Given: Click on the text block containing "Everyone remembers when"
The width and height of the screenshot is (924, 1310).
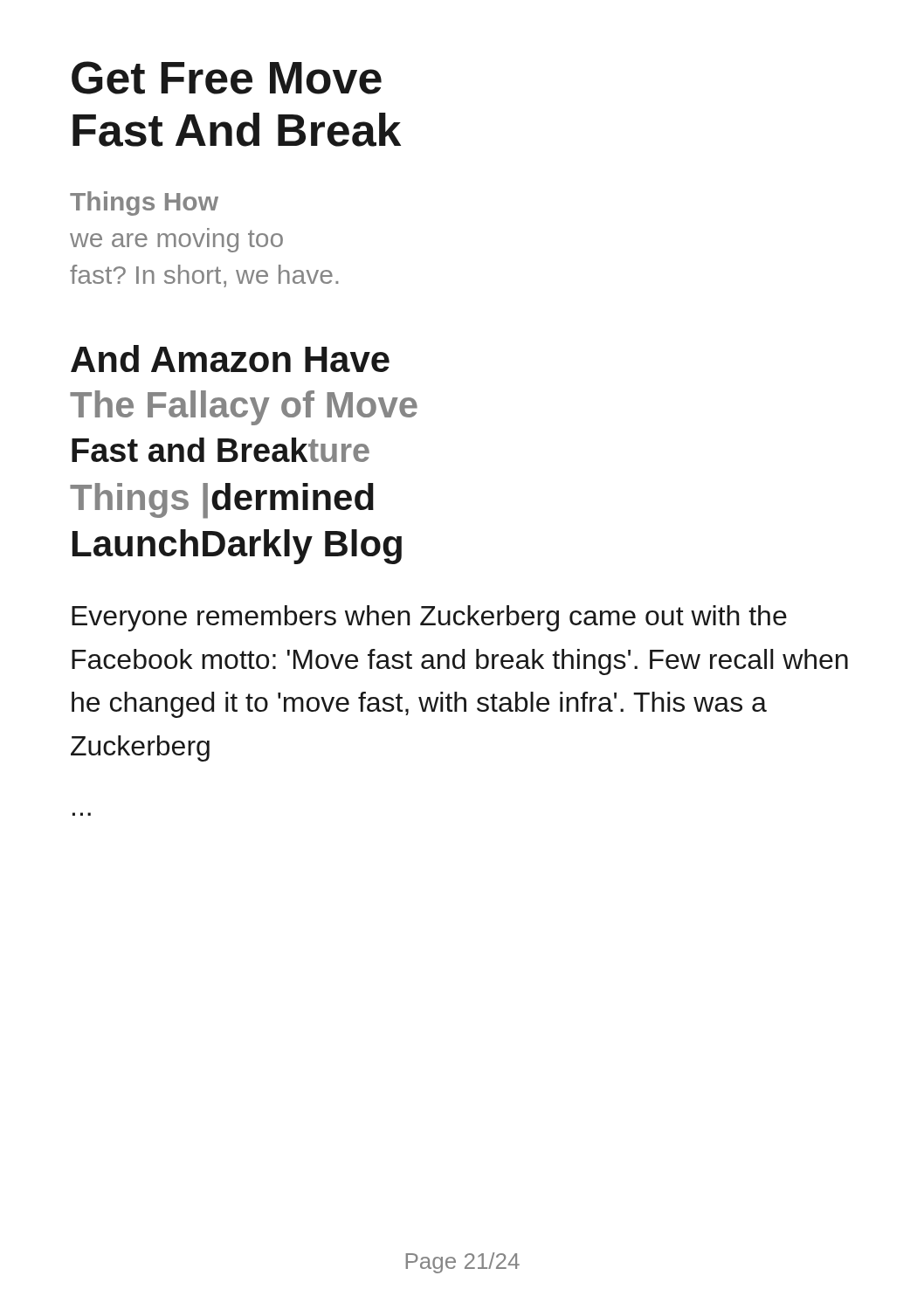Looking at the screenshot, I should click(x=462, y=681).
